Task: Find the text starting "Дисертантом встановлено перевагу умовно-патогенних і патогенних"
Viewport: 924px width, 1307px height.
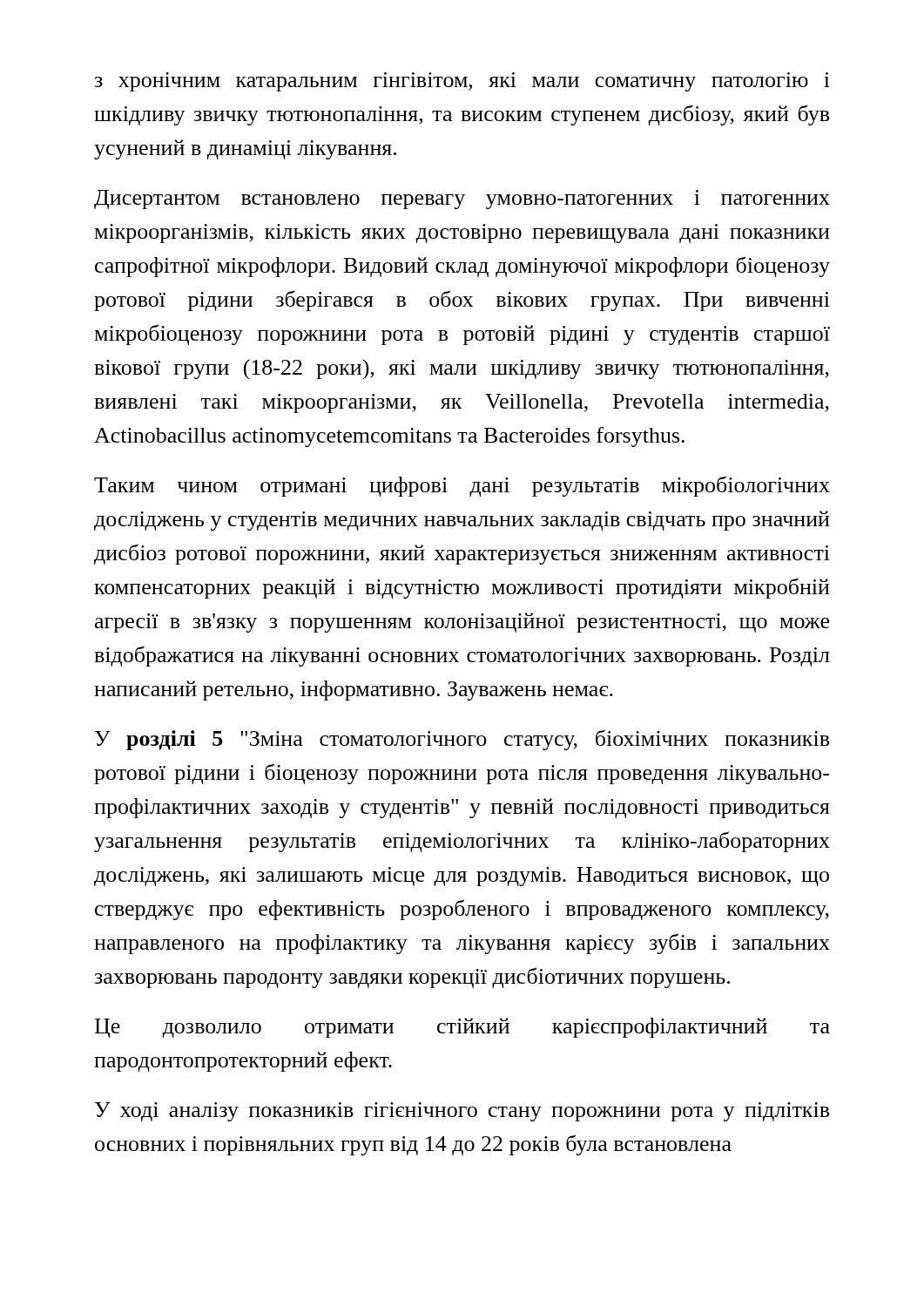Action: coord(462,316)
